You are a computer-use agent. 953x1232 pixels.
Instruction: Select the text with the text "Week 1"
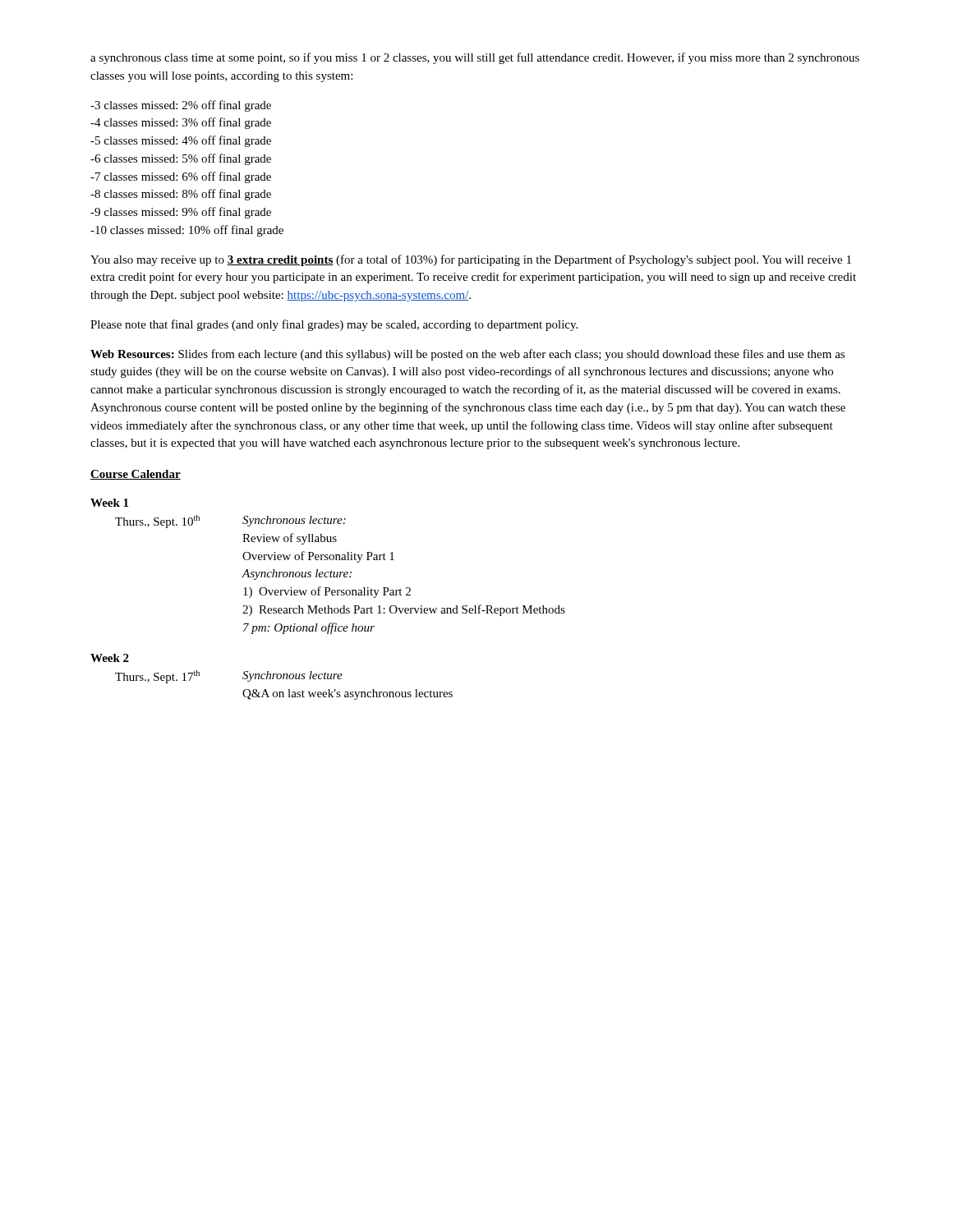point(110,503)
